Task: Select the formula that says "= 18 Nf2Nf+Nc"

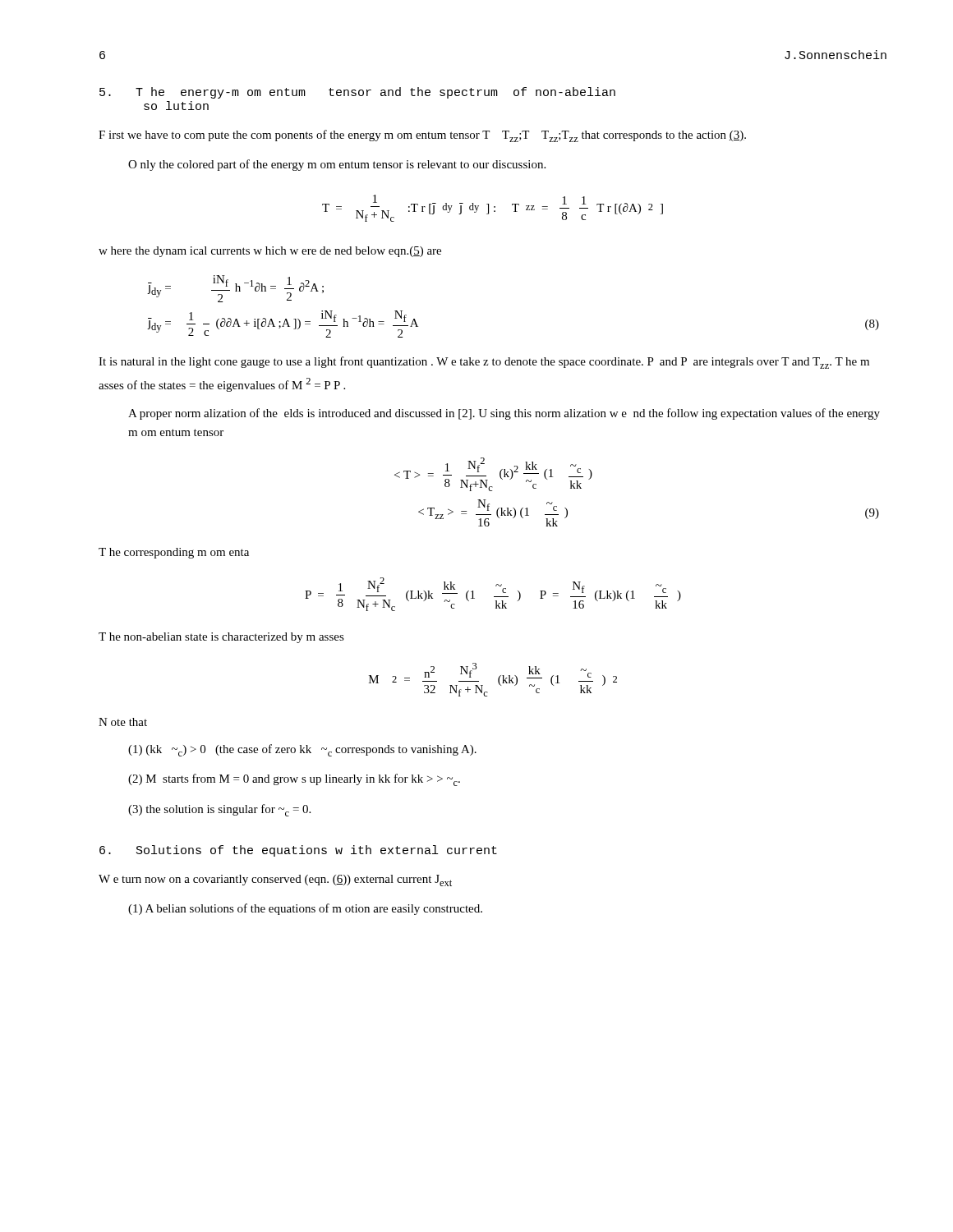Action: [x=493, y=492]
